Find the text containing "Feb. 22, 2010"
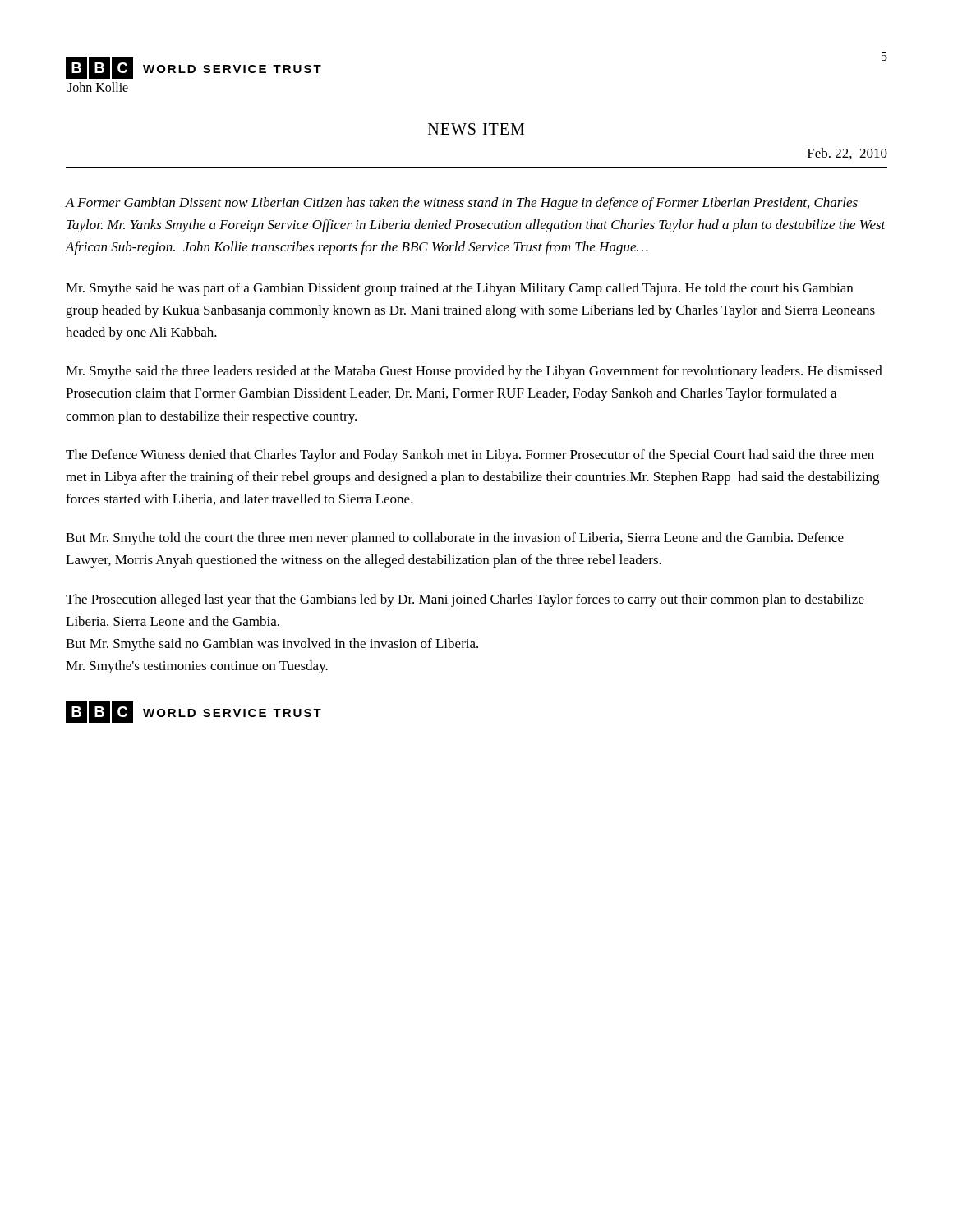Screen dimensions: 1232x953 (x=847, y=153)
